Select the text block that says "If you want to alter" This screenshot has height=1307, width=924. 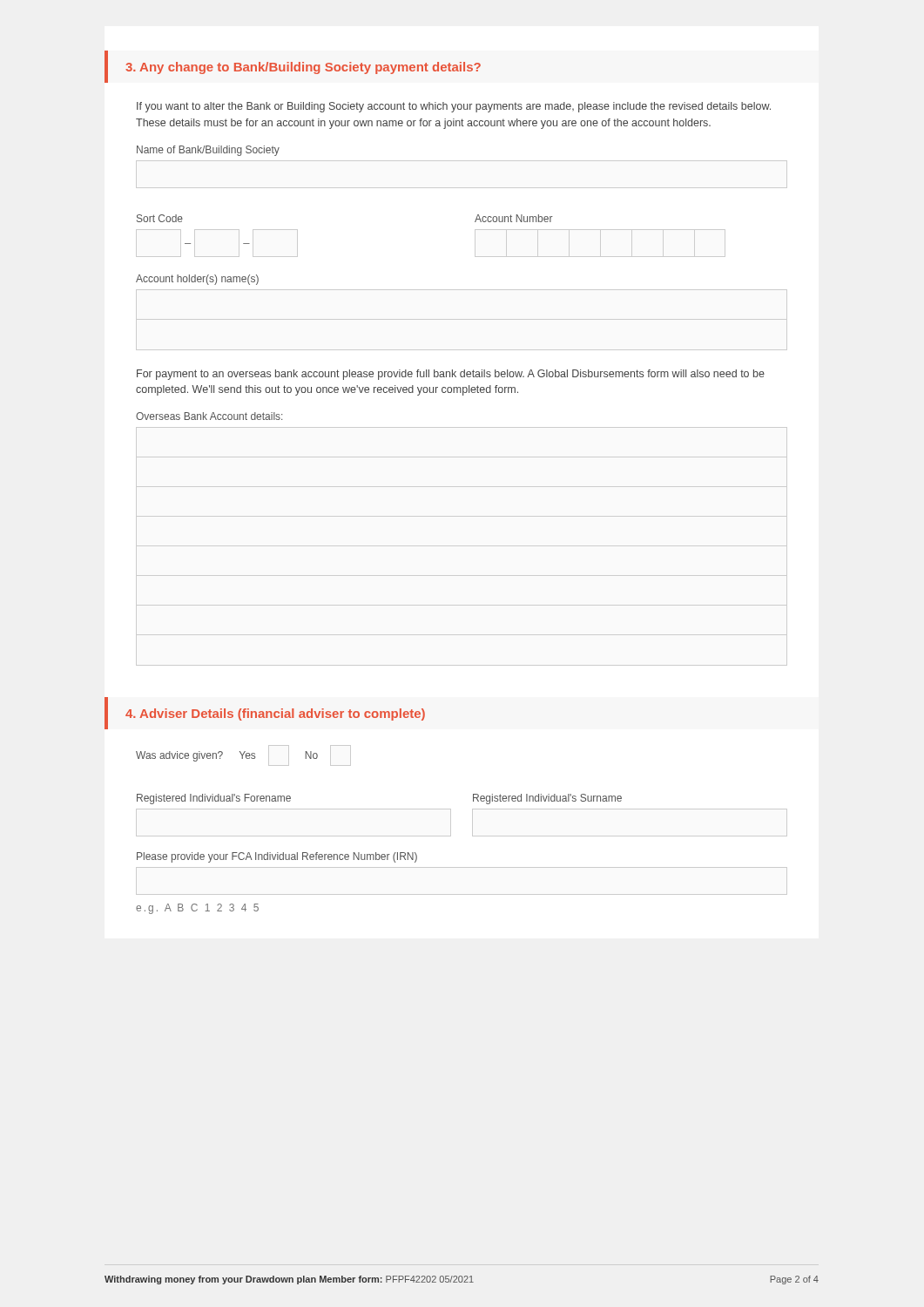454,114
